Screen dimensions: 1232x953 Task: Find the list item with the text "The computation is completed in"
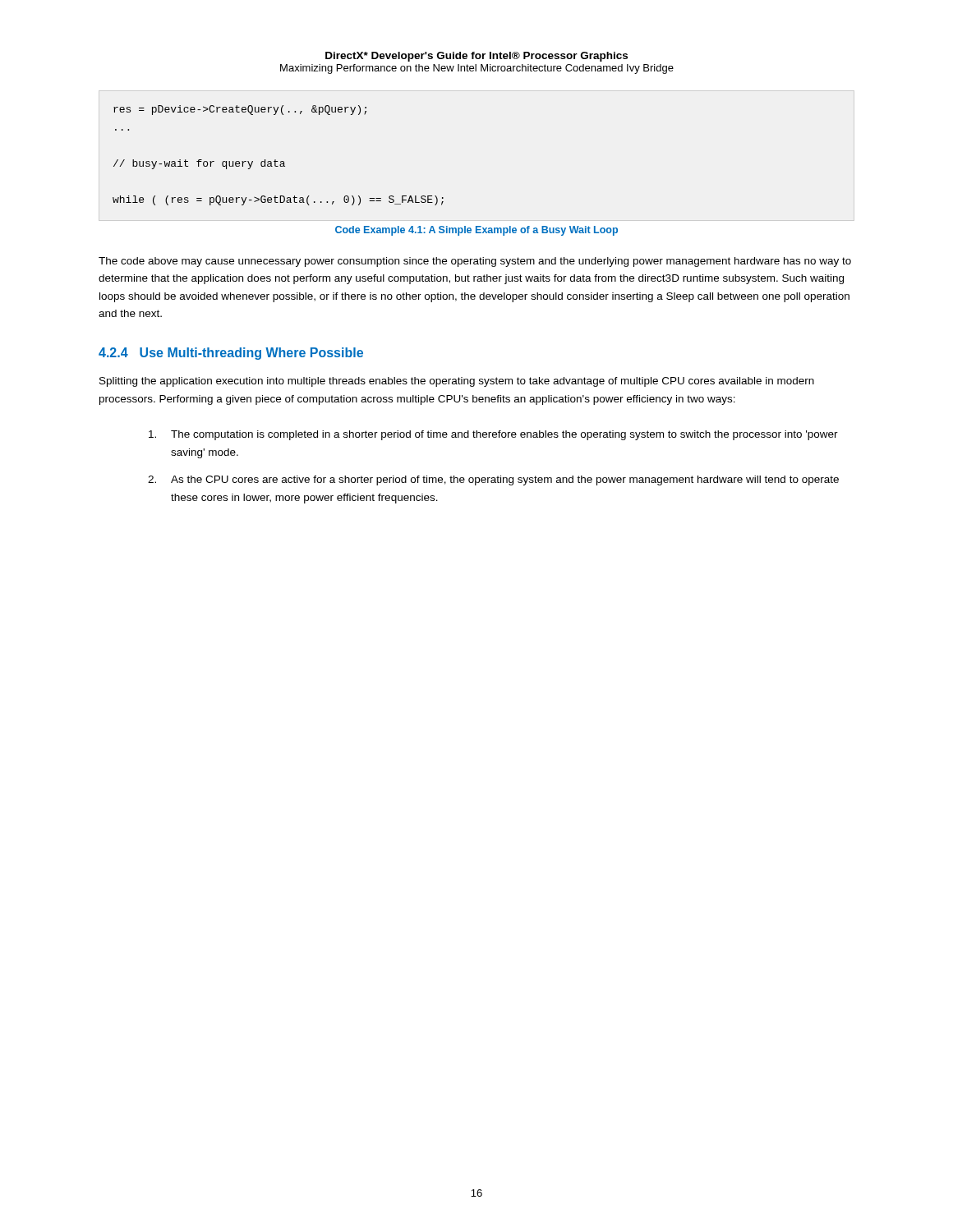[x=501, y=443]
